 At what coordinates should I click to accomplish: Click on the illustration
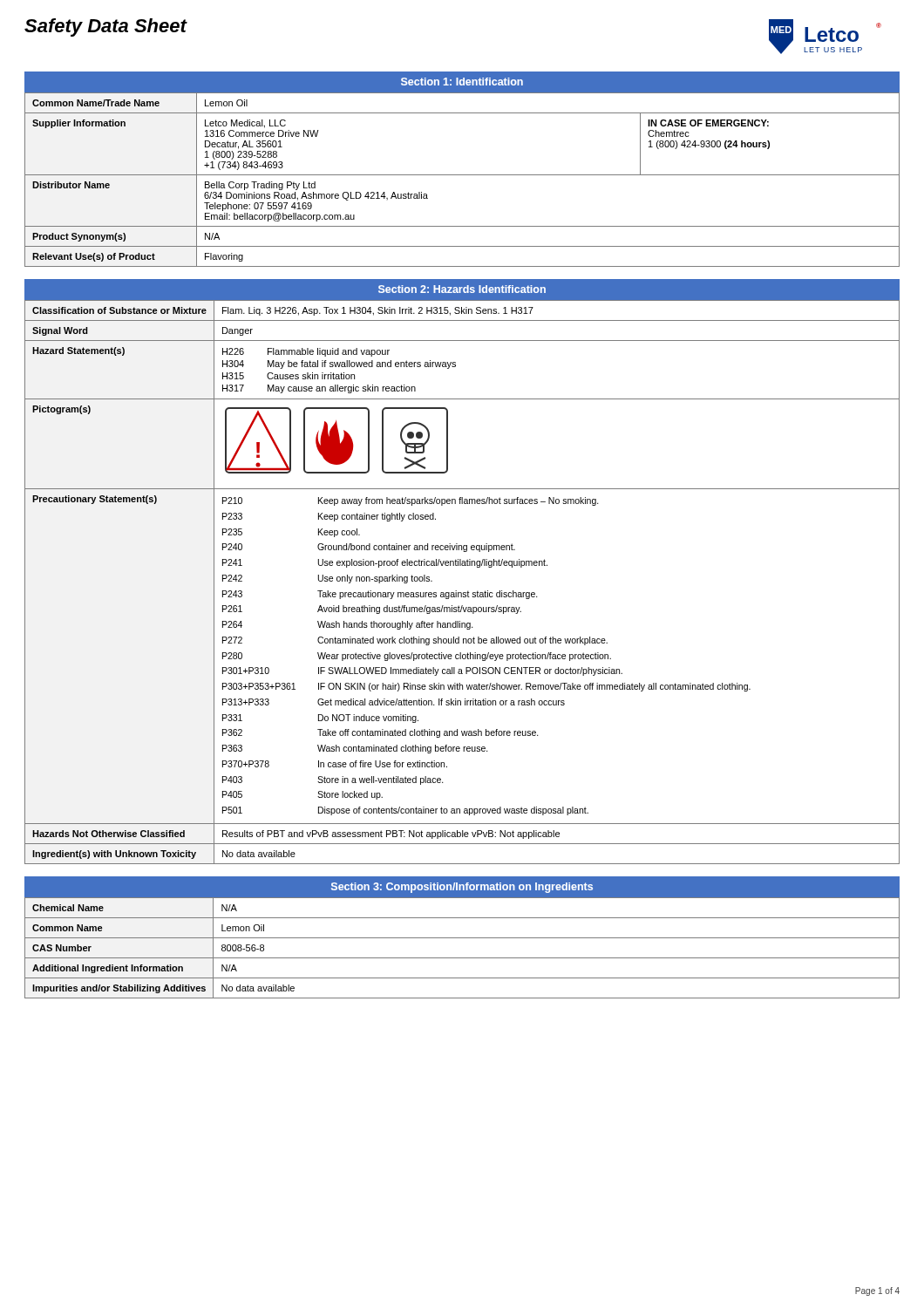click(343, 444)
